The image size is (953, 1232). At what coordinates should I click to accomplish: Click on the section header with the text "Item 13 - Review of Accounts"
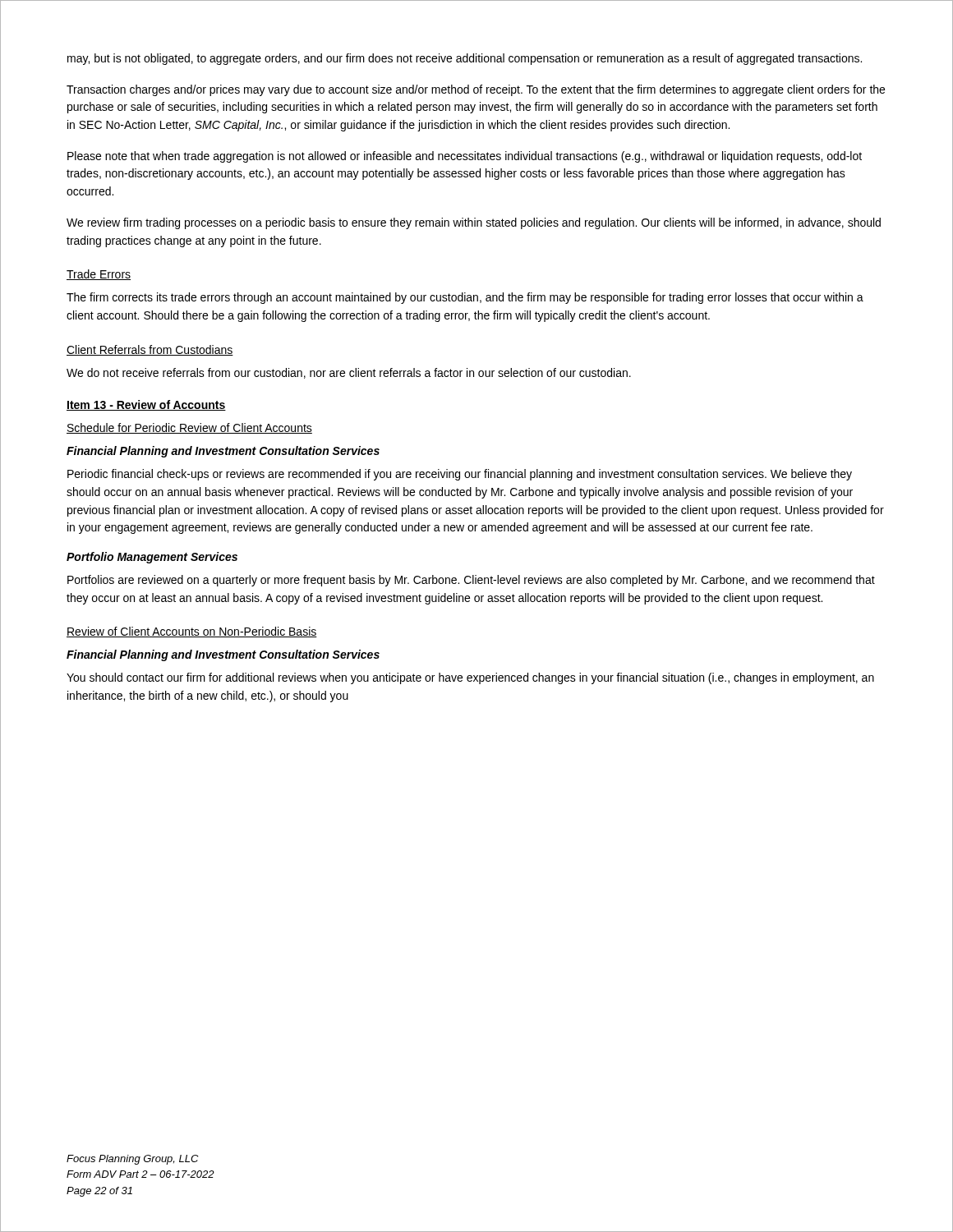click(146, 405)
